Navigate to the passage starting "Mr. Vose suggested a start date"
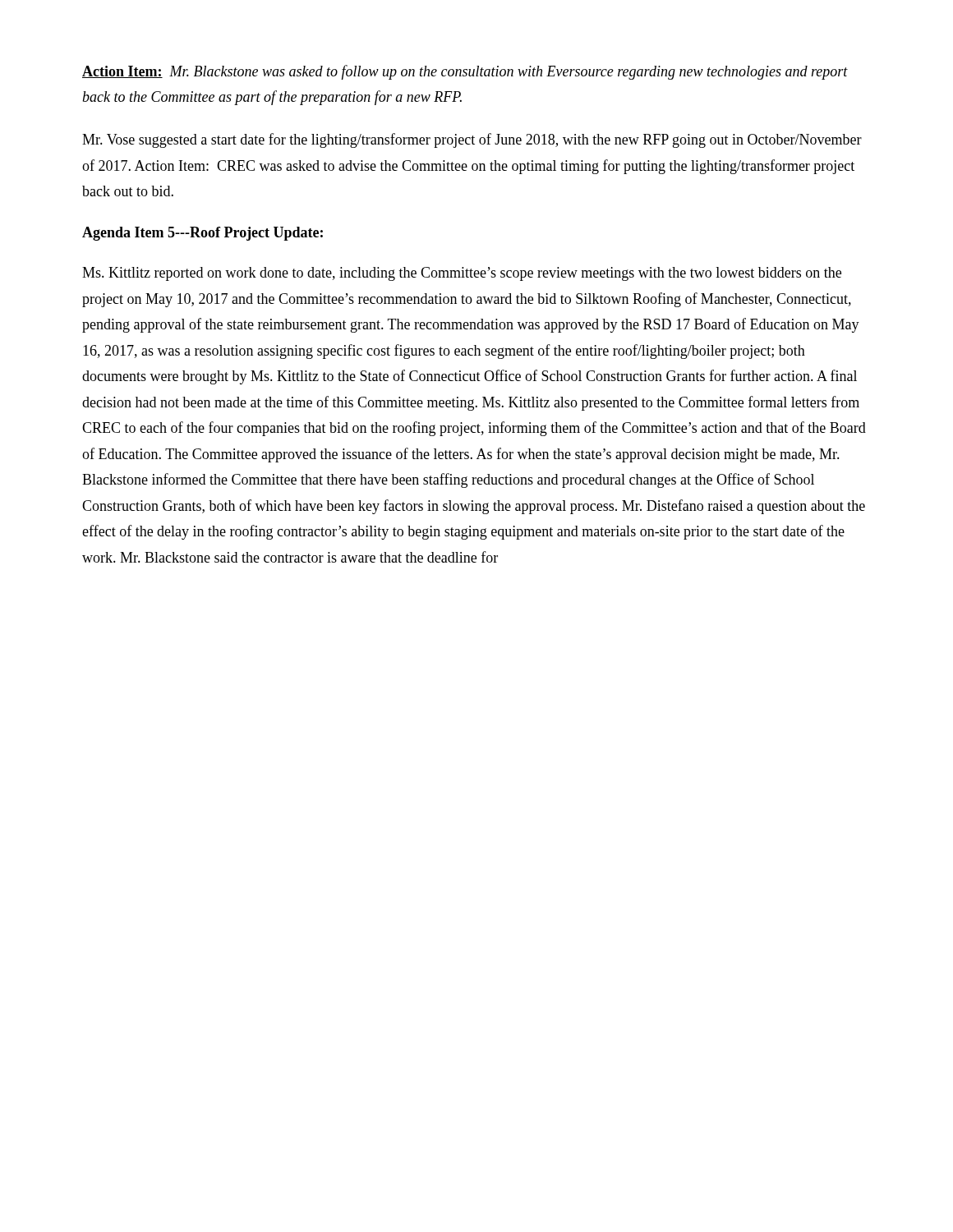The height and width of the screenshot is (1232, 953). tap(472, 166)
